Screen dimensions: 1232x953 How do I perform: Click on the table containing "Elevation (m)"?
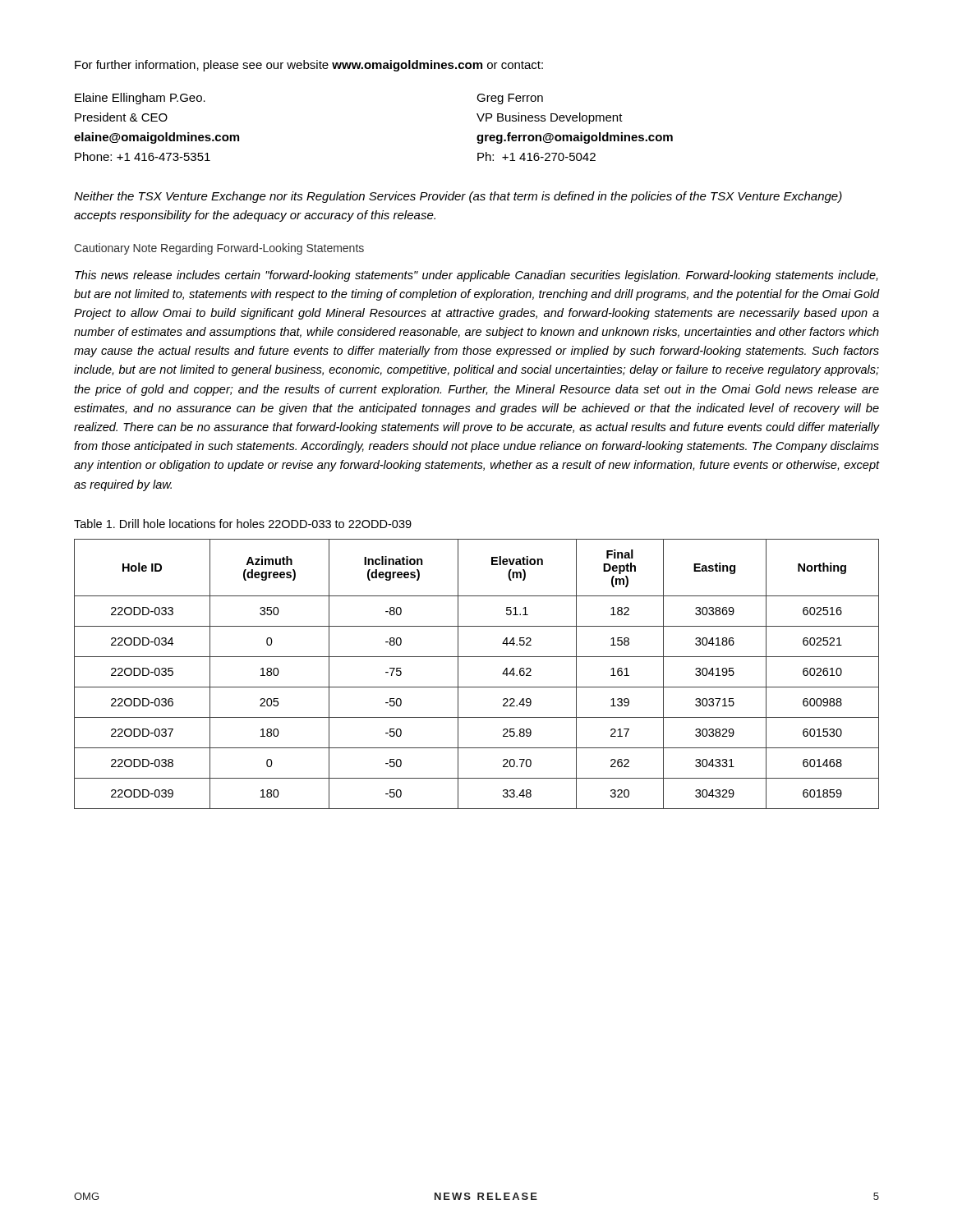click(476, 674)
